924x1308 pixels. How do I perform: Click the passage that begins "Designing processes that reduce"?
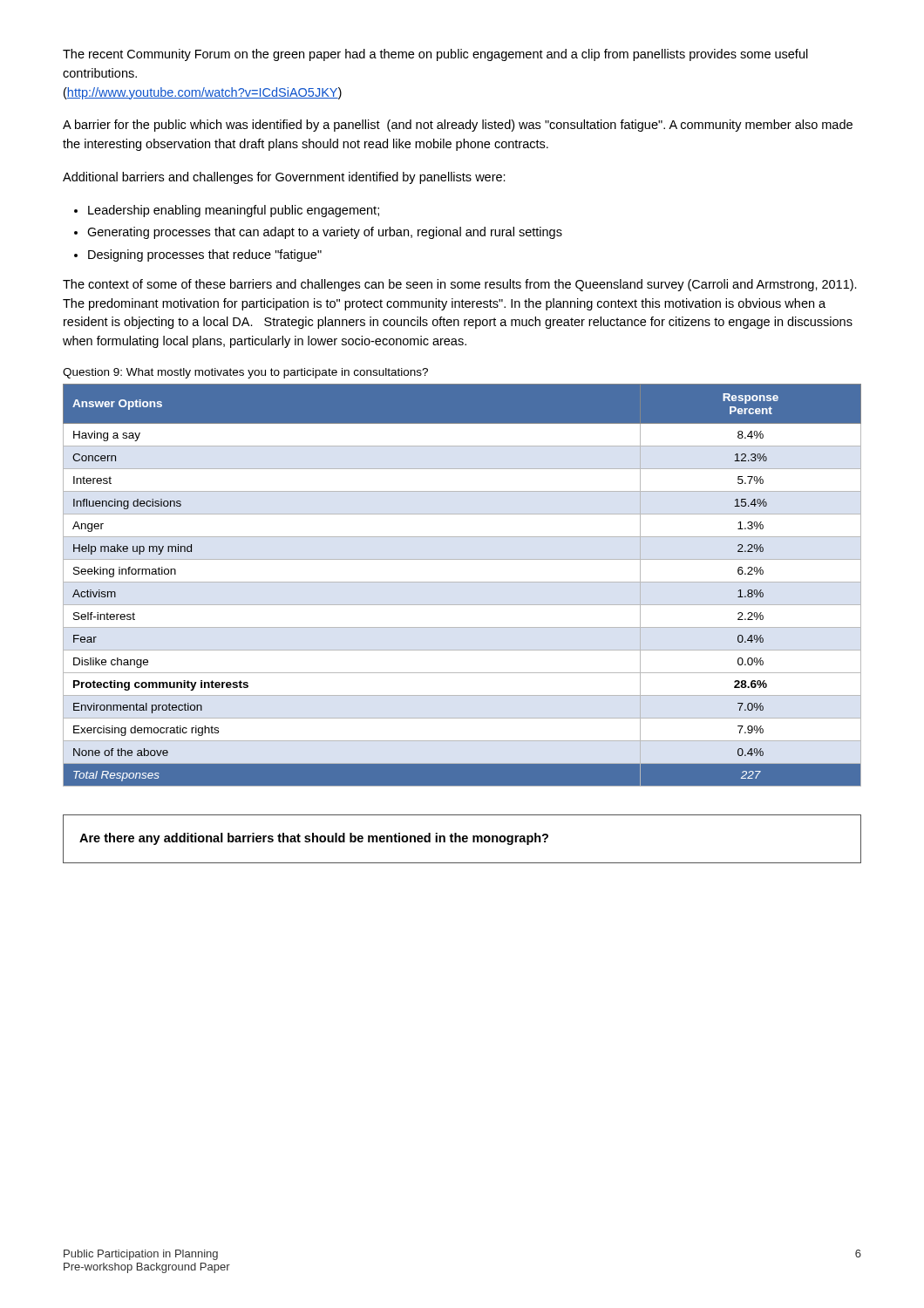coord(204,255)
